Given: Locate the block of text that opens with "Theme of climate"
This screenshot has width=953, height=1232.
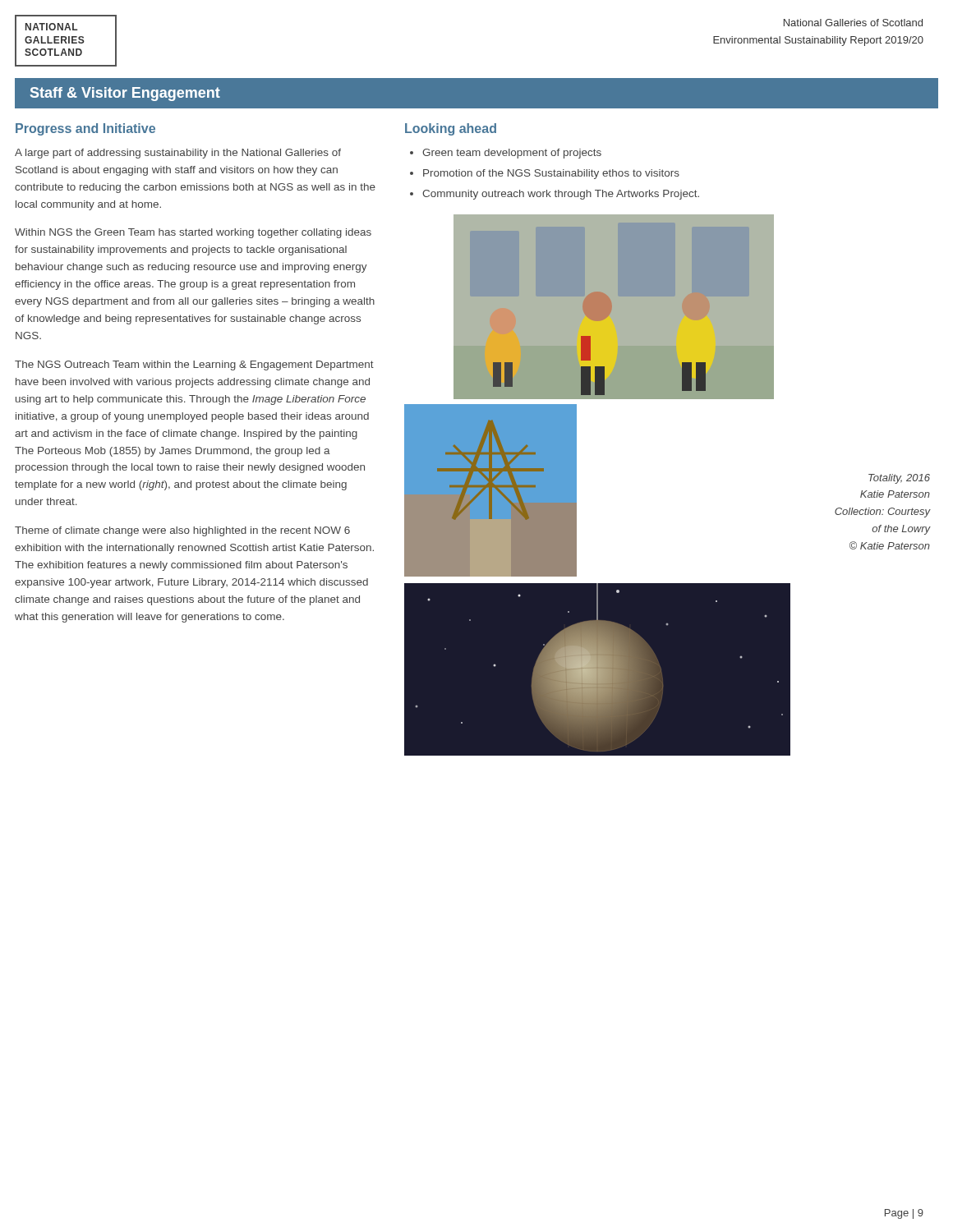Looking at the screenshot, I should click(195, 573).
